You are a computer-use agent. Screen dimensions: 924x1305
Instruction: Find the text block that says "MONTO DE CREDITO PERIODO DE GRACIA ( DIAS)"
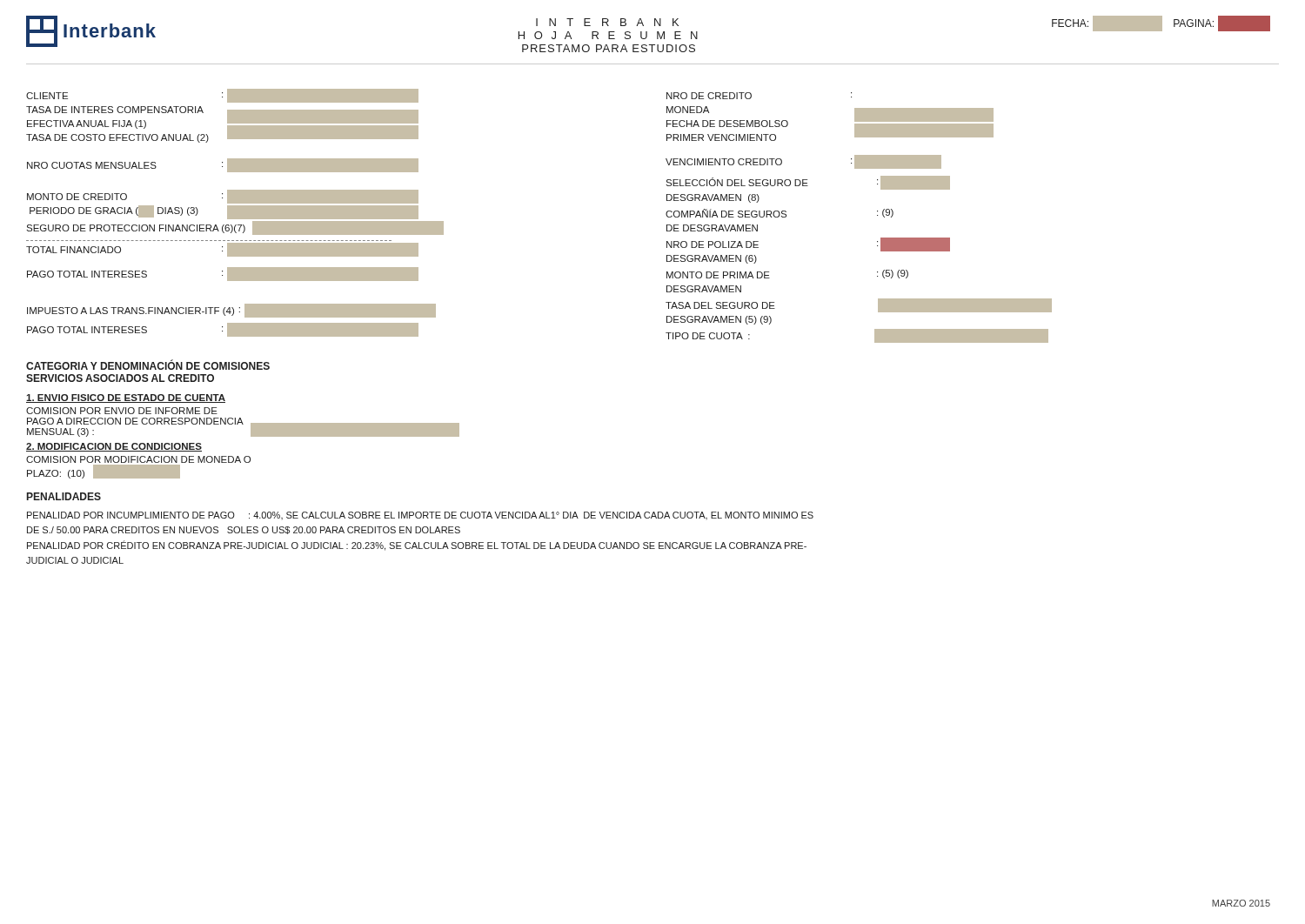pyautogui.click(x=328, y=237)
